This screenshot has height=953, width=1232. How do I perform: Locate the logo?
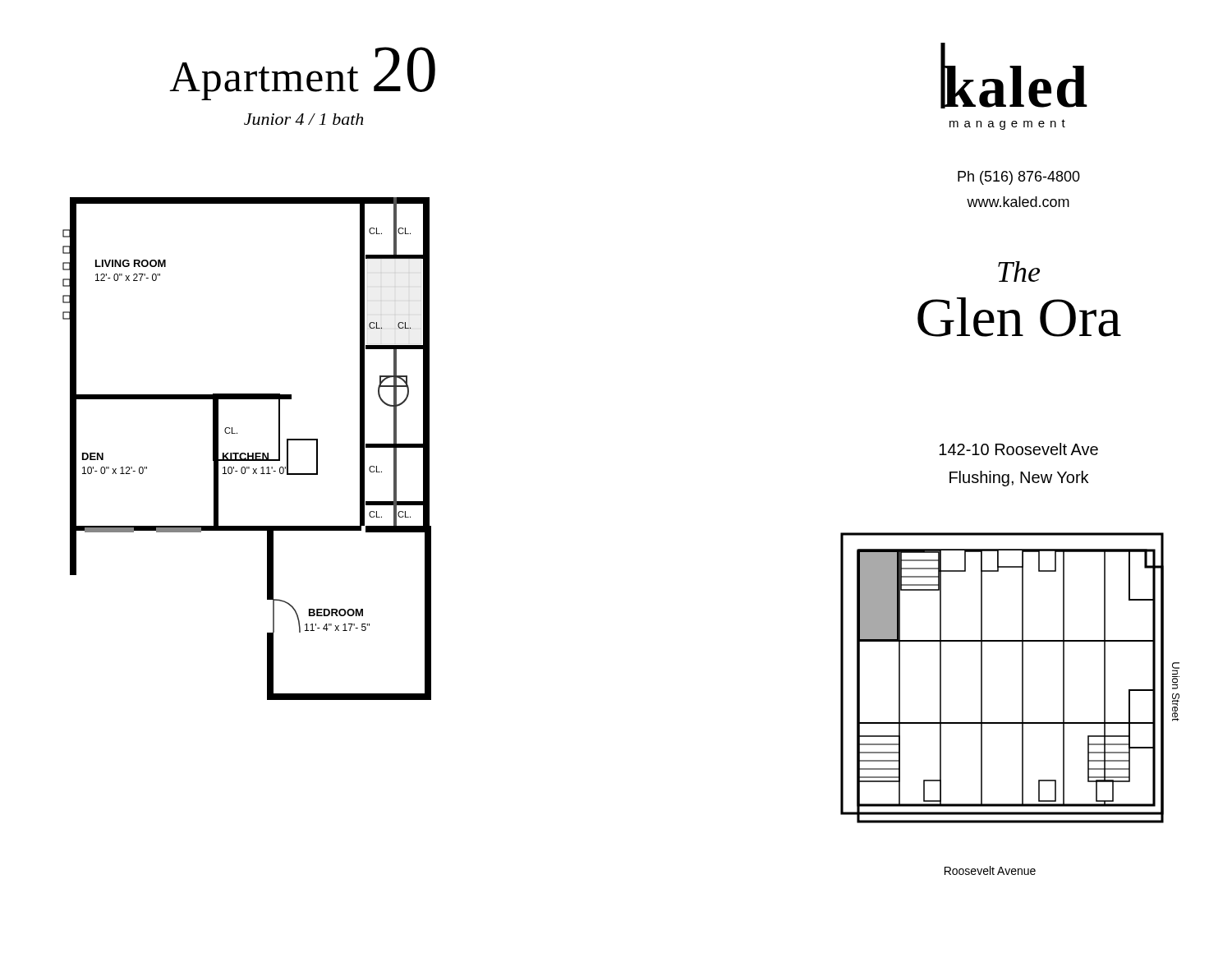pos(1018,88)
